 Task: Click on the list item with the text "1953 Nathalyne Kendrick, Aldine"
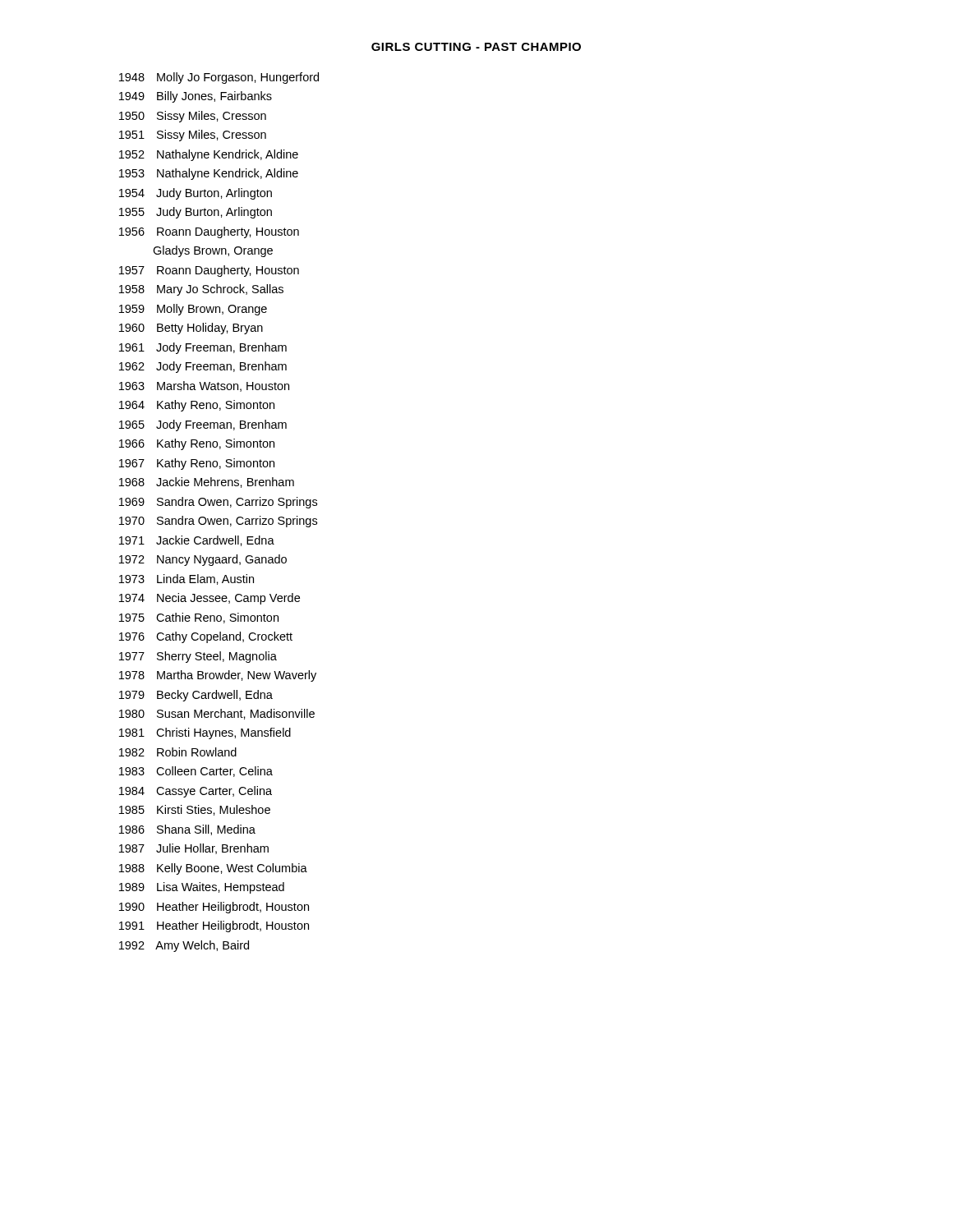point(207,174)
